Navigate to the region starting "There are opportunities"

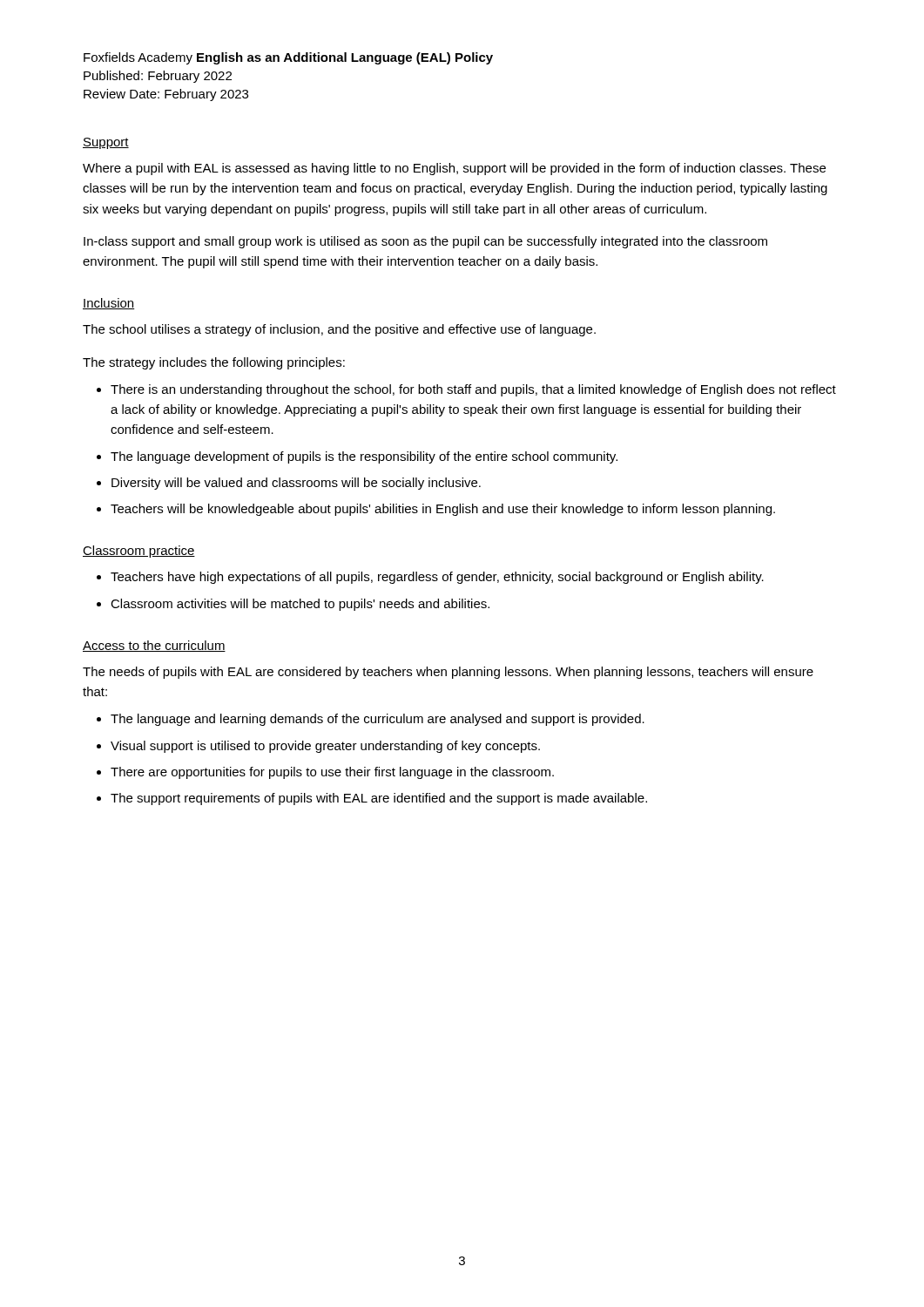click(x=333, y=771)
